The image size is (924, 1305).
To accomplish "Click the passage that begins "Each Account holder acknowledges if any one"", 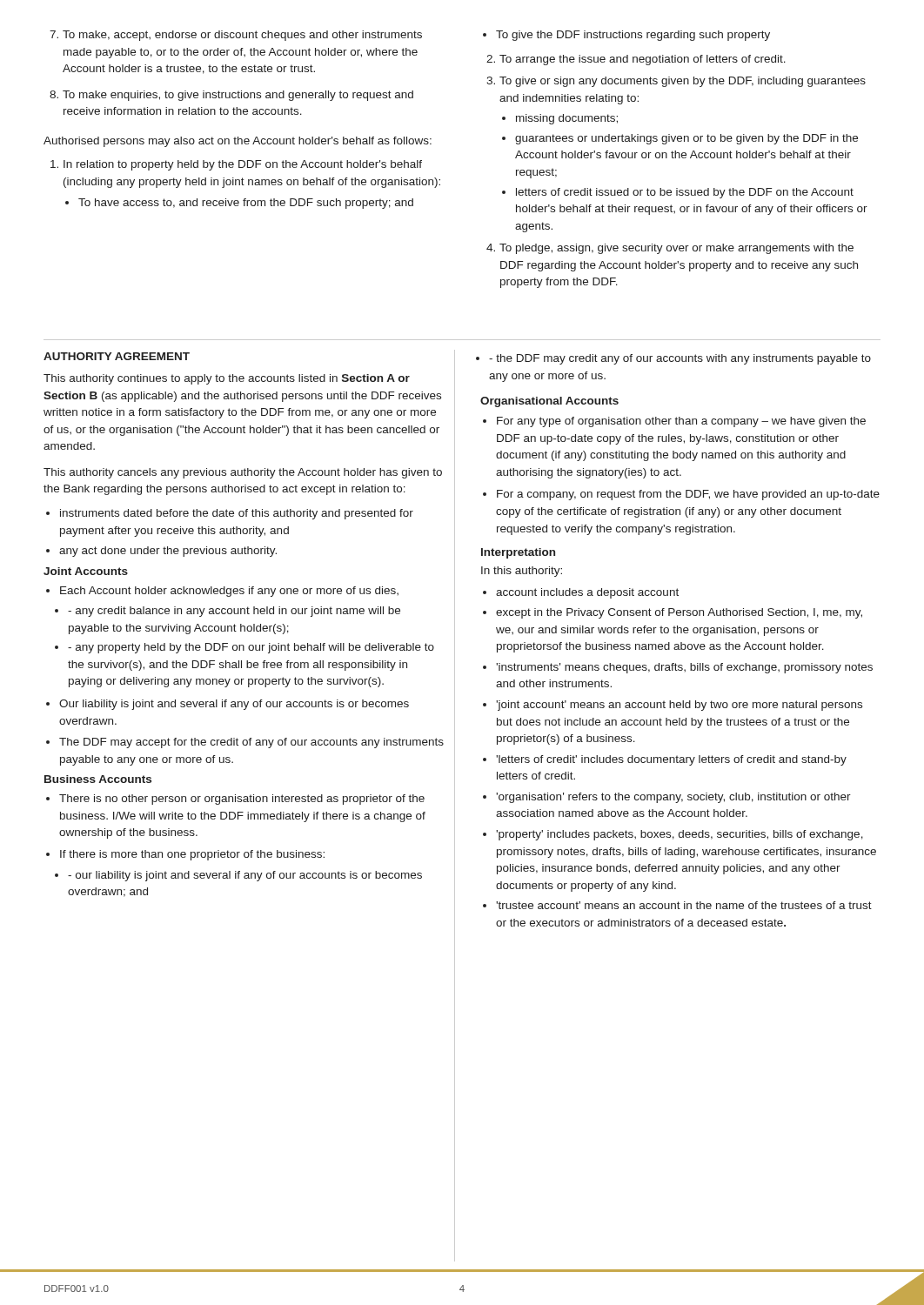I will pyautogui.click(x=244, y=675).
